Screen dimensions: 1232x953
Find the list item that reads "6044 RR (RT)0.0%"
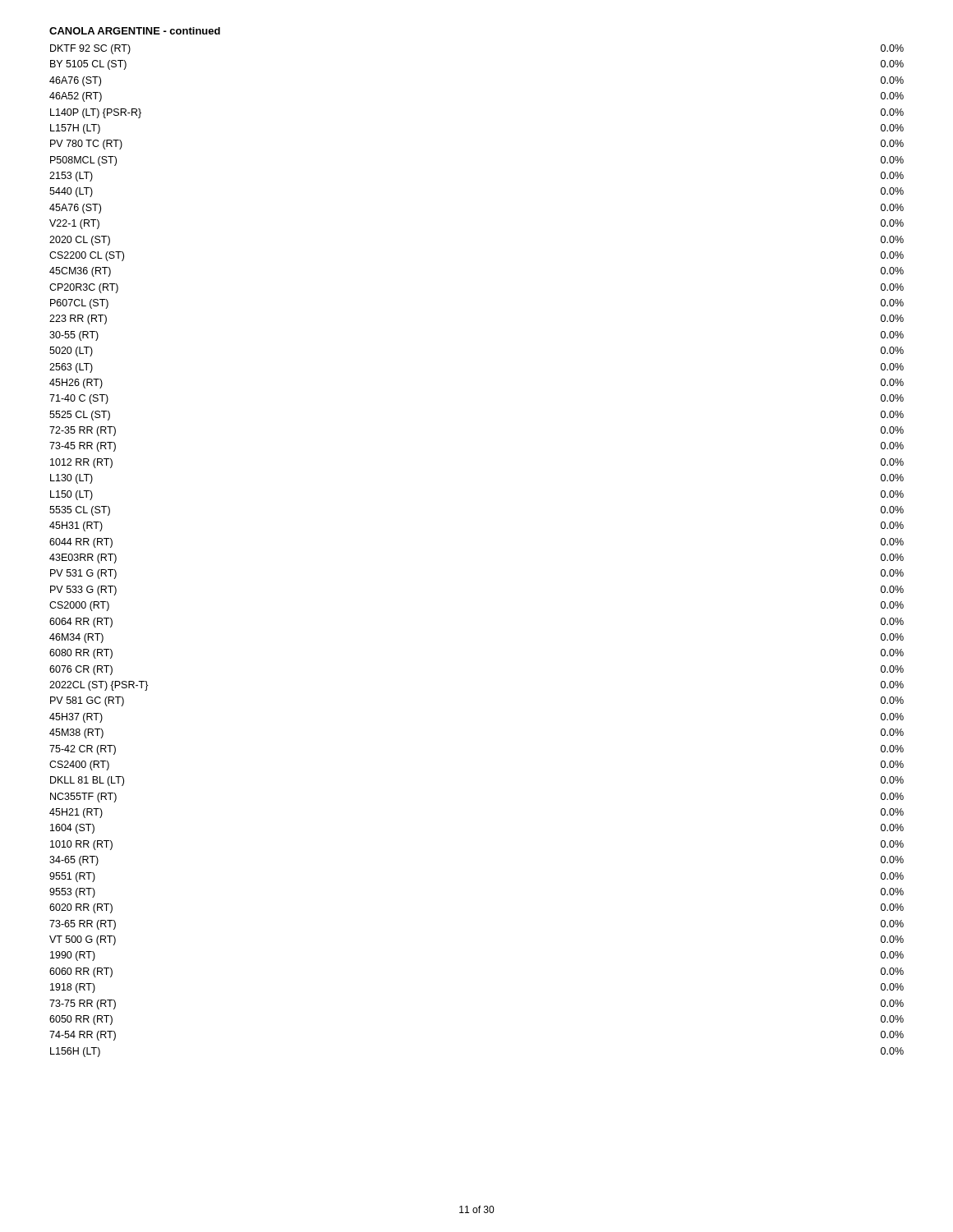(x=79, y=542)
